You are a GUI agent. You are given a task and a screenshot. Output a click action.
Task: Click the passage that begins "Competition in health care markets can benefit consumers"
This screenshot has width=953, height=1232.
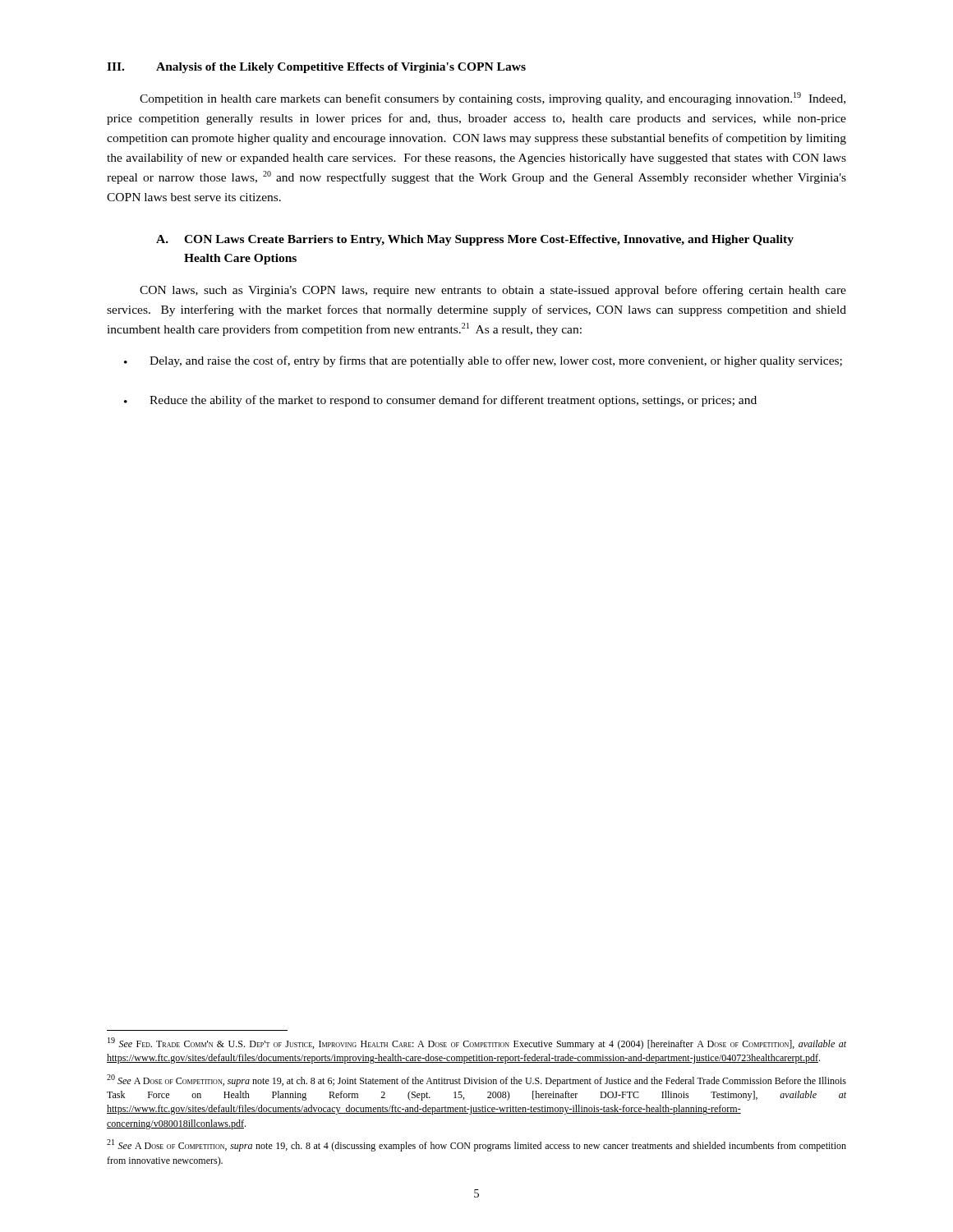(476, 147)
